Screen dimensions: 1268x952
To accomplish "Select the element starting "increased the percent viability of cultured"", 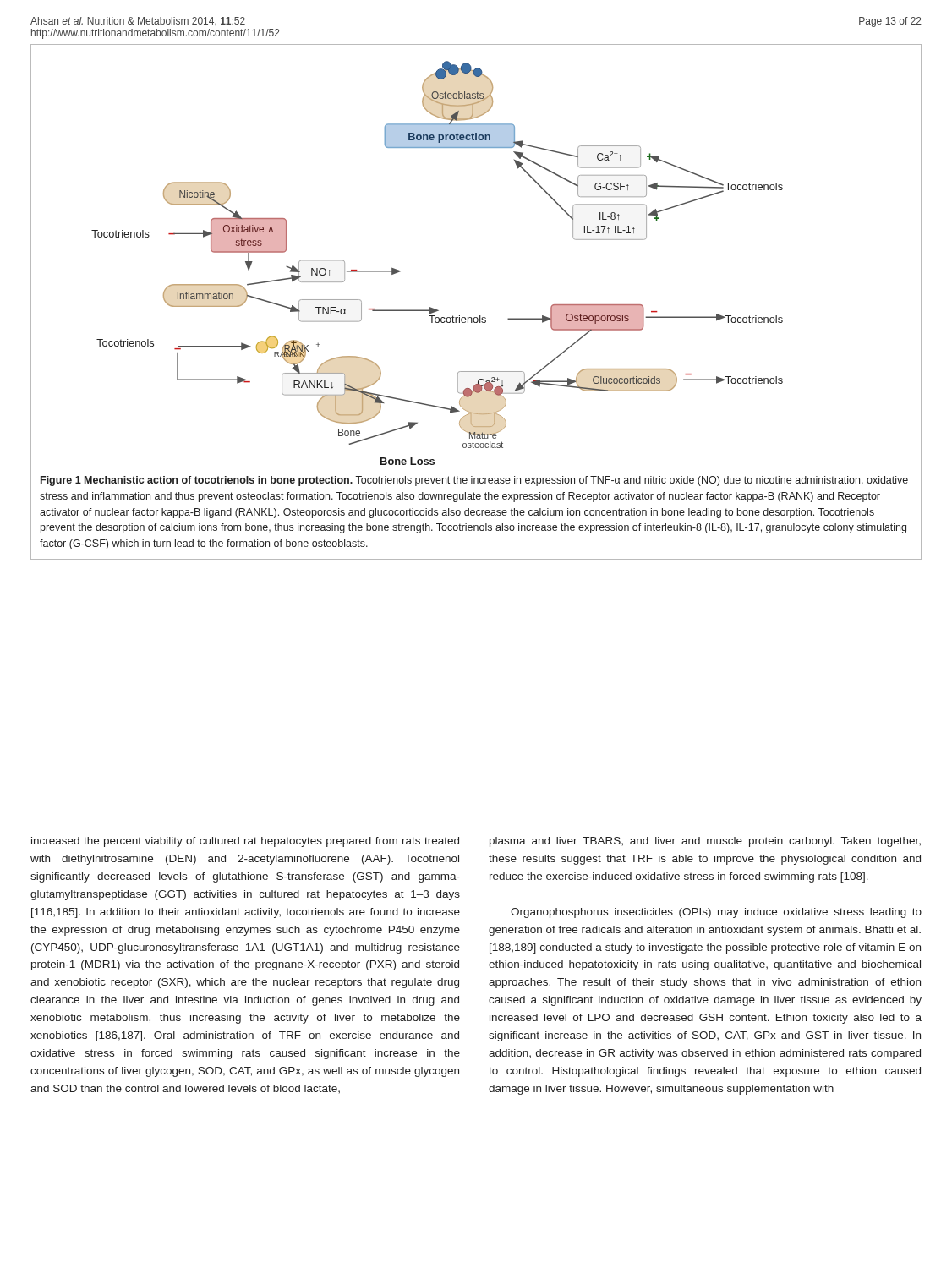I will (245, 965).
